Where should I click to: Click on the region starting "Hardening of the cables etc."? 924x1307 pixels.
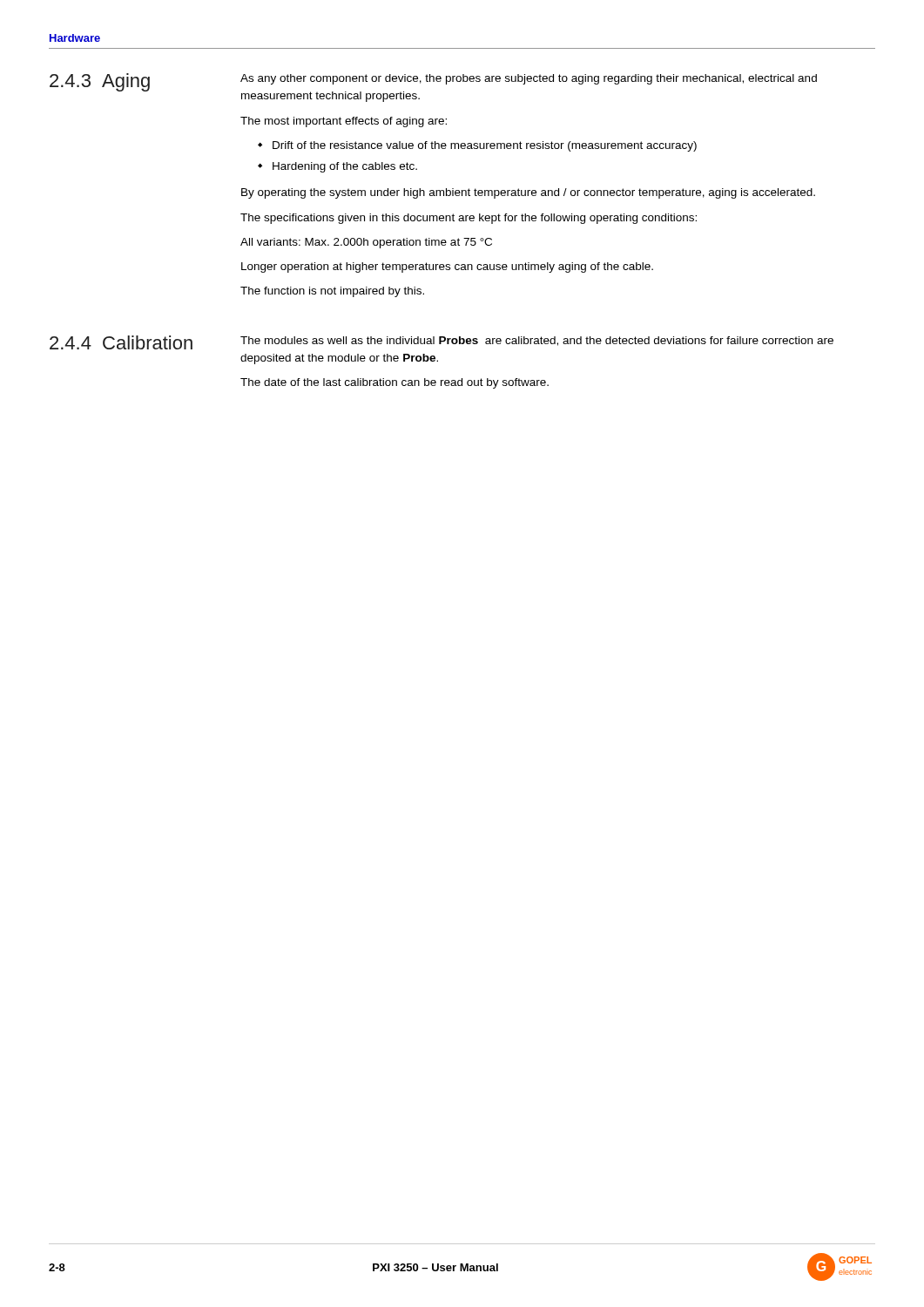[345, 166]
